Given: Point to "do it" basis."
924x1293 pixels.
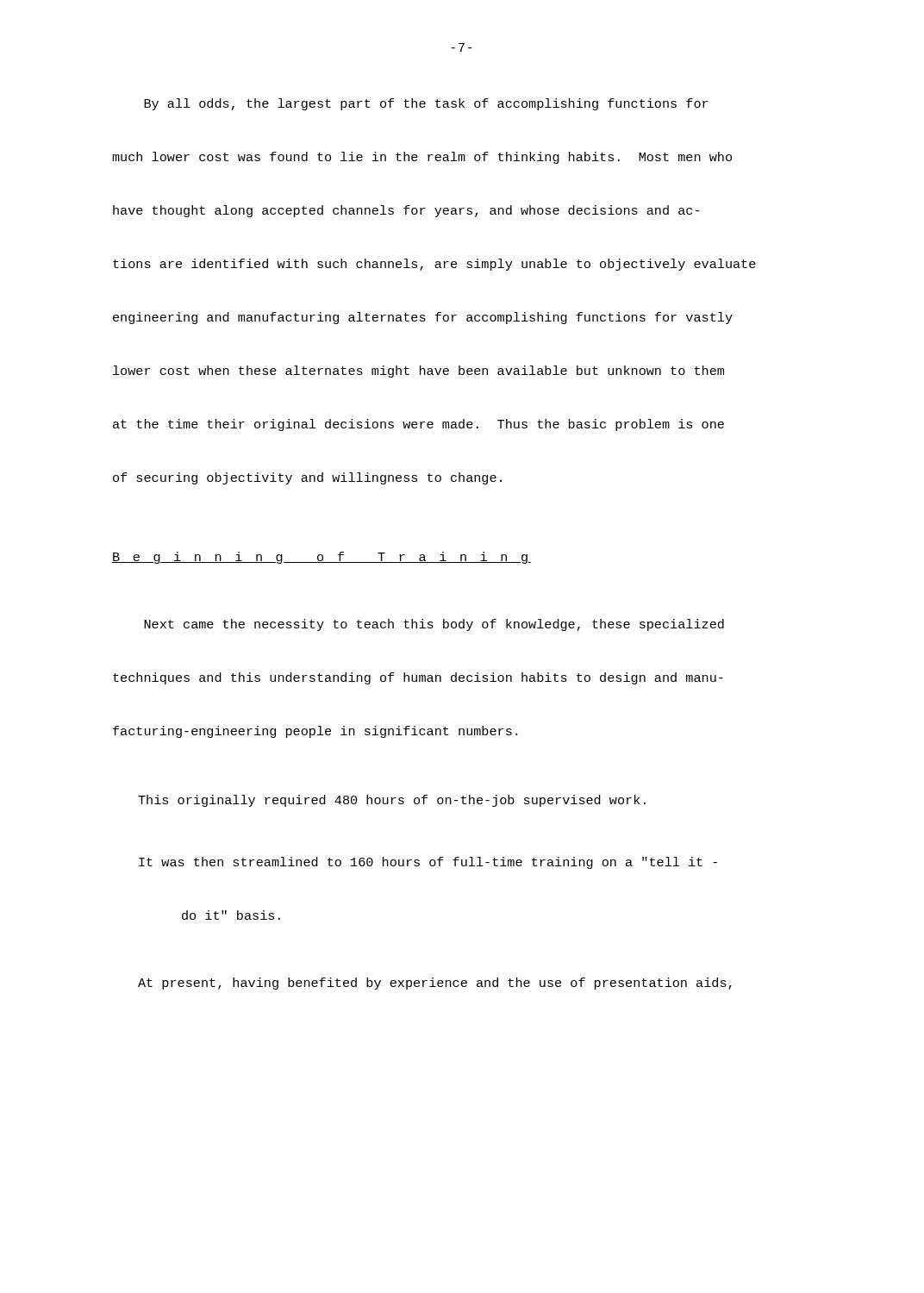Looking at the screenshot, I should (232, 916).
